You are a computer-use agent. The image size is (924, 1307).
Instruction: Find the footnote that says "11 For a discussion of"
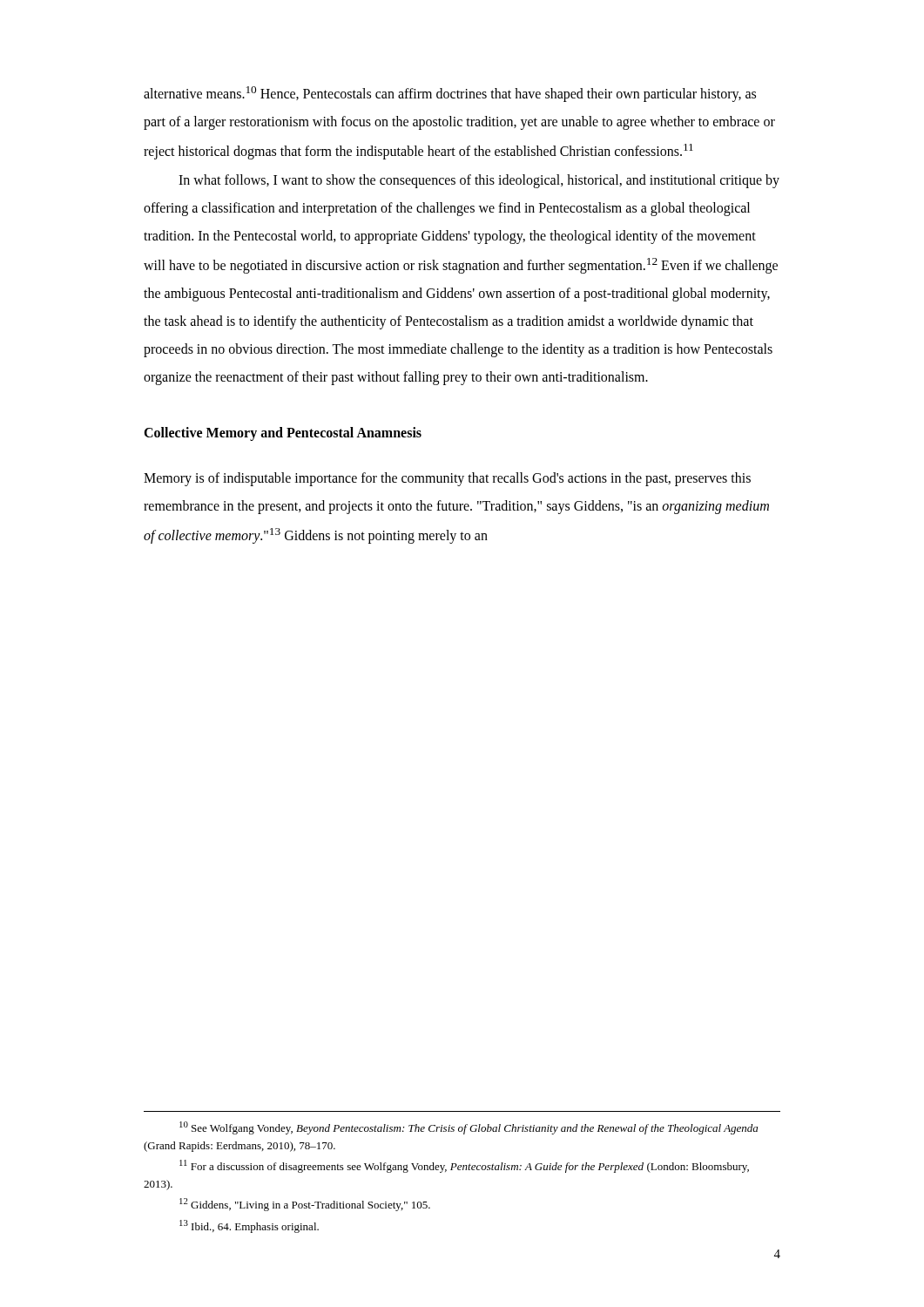tap(447, 1174)
